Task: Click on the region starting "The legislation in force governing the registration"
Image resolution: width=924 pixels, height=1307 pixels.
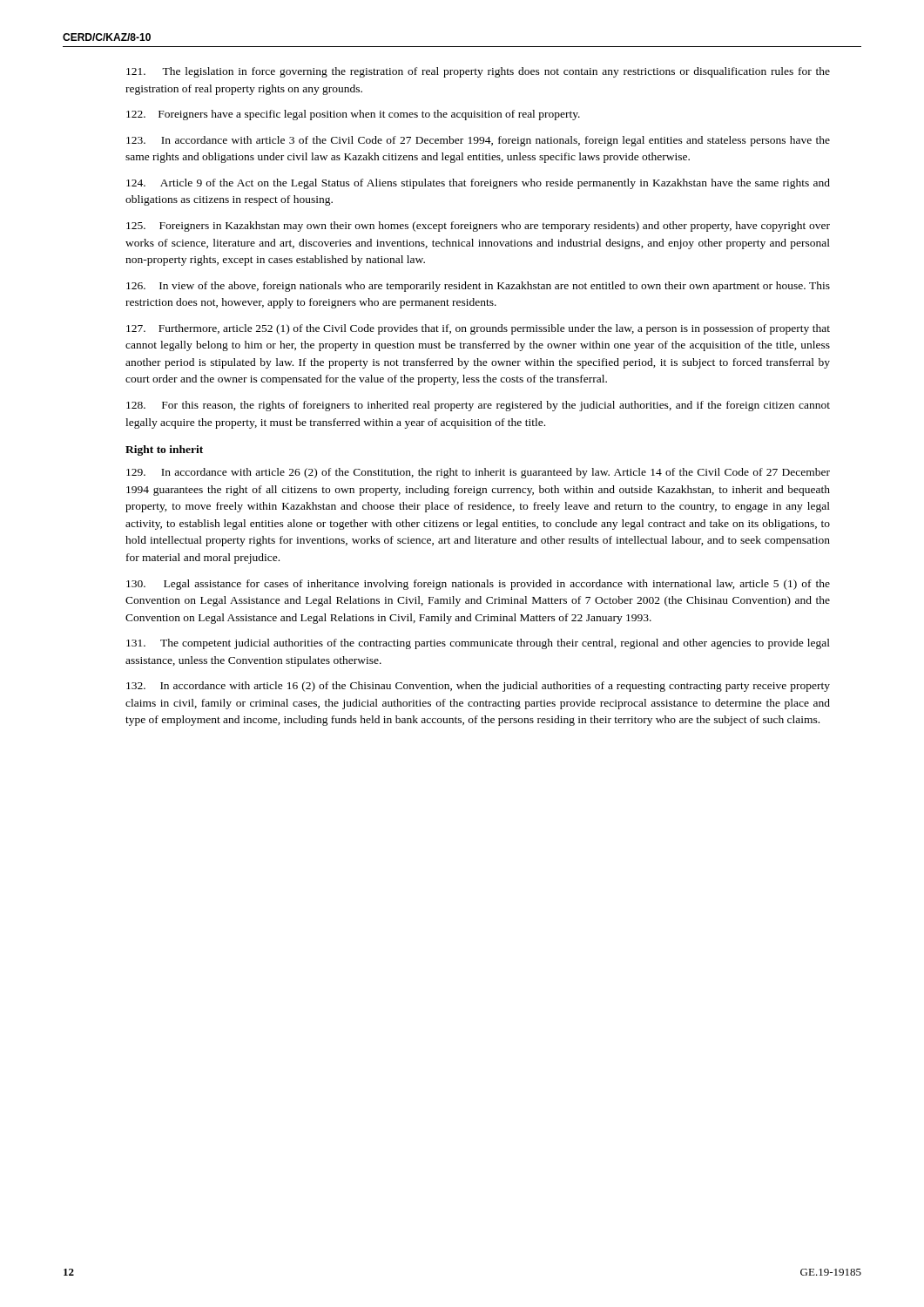Action: click(x=478, y=80)
